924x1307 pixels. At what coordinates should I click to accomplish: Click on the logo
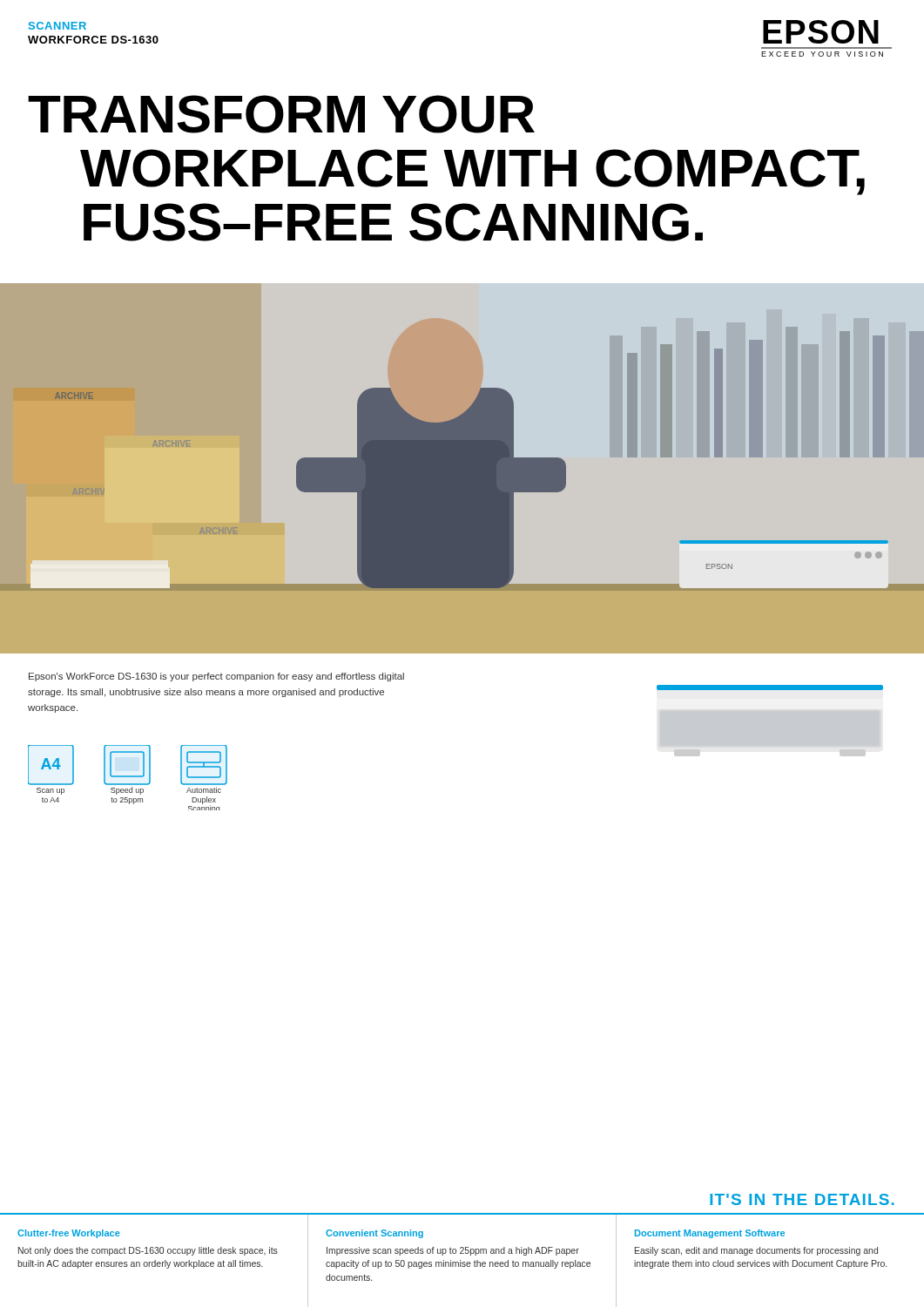tap(826, 36)
